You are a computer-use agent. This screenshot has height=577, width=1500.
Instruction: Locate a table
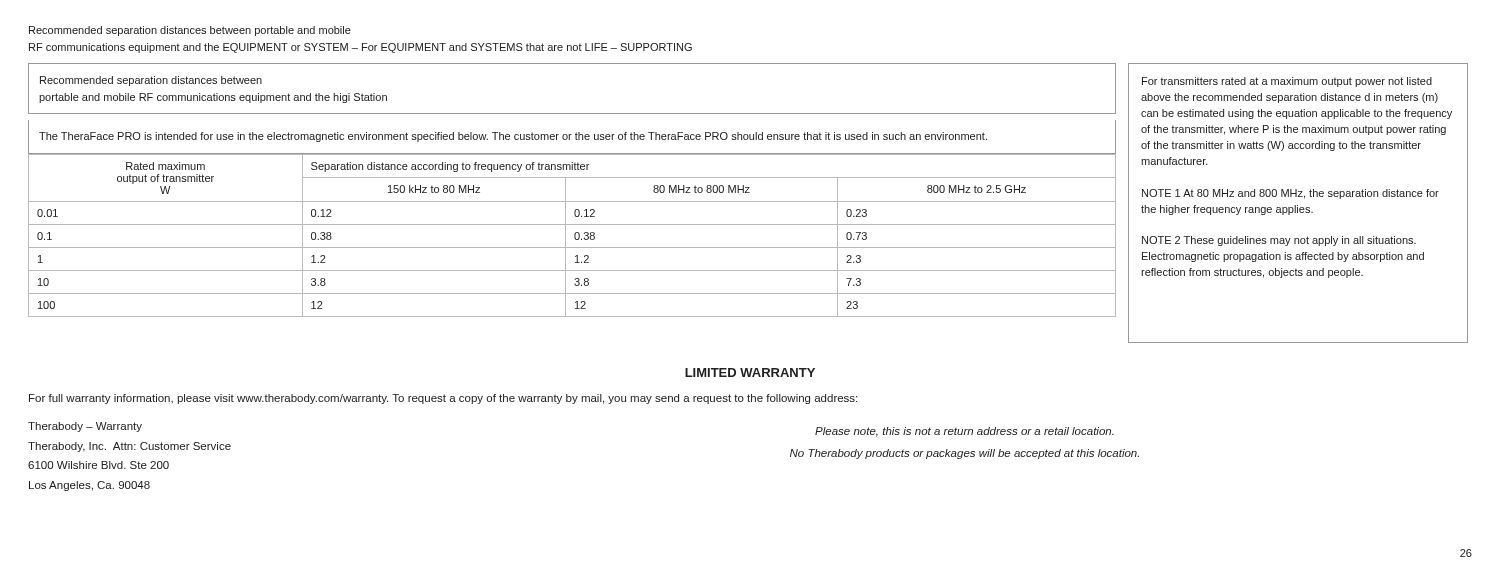(x=572, y=235)
